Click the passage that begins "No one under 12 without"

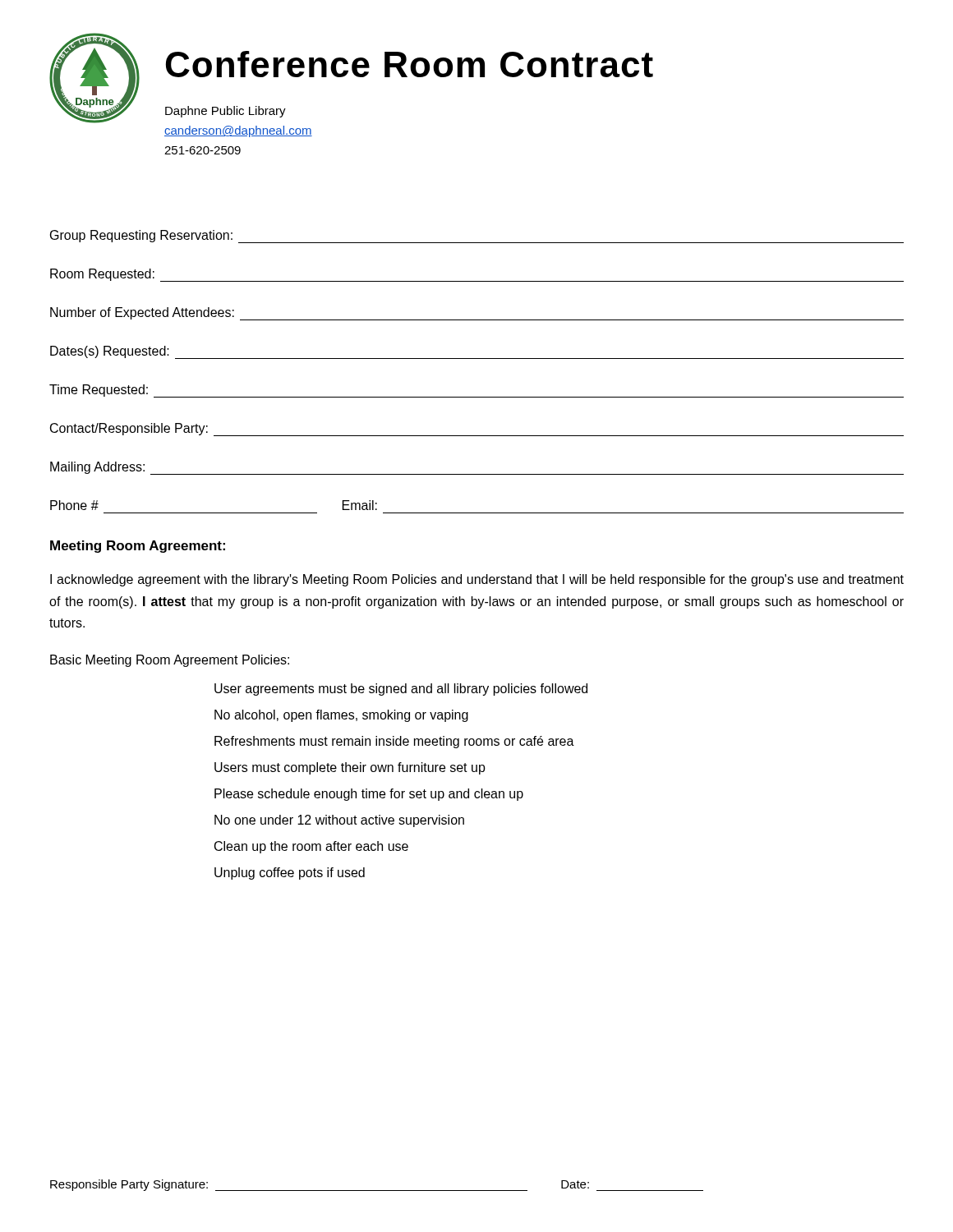(x=339, y=820)
